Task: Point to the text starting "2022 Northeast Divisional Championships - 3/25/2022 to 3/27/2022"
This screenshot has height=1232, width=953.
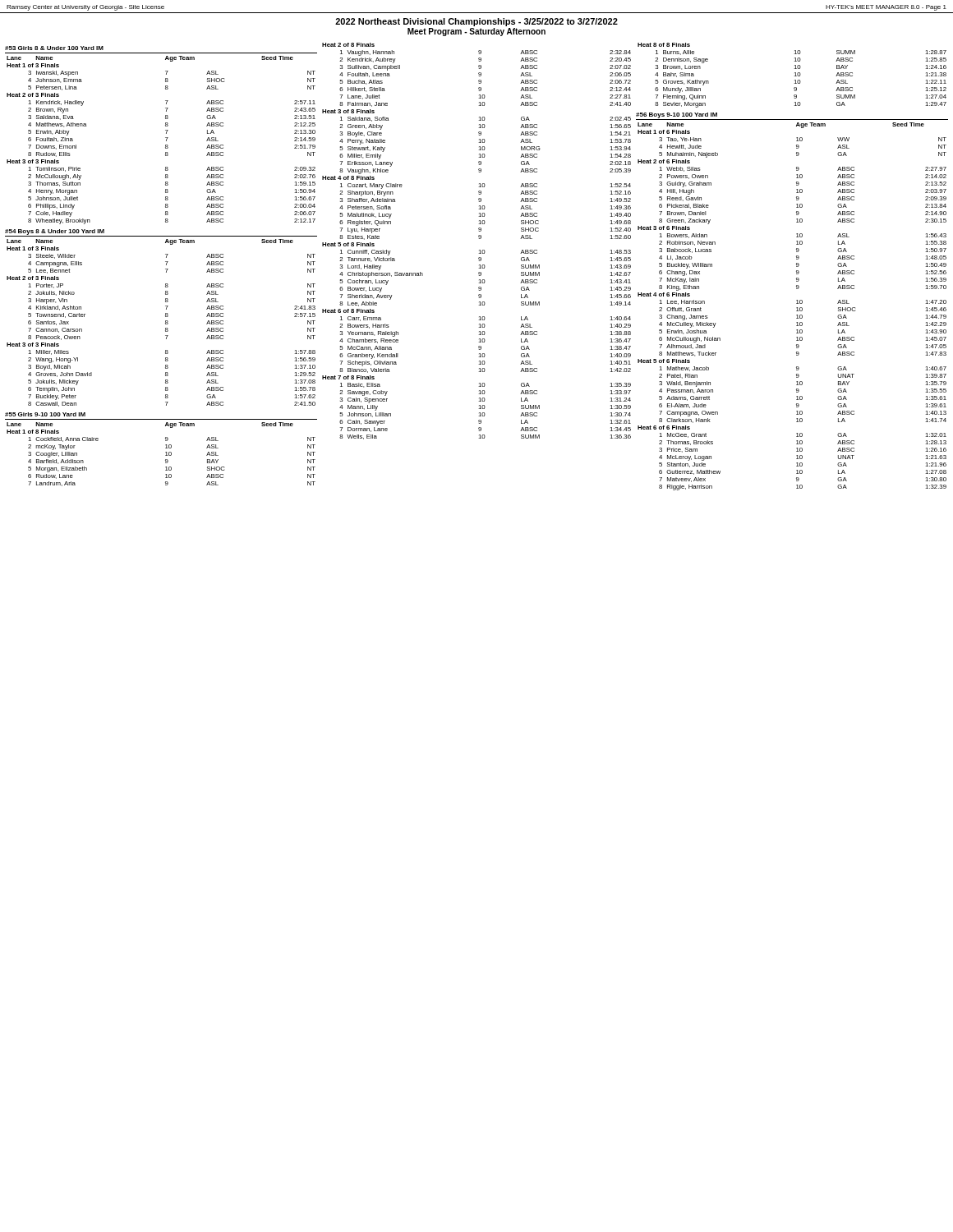Action: [476, 21]
